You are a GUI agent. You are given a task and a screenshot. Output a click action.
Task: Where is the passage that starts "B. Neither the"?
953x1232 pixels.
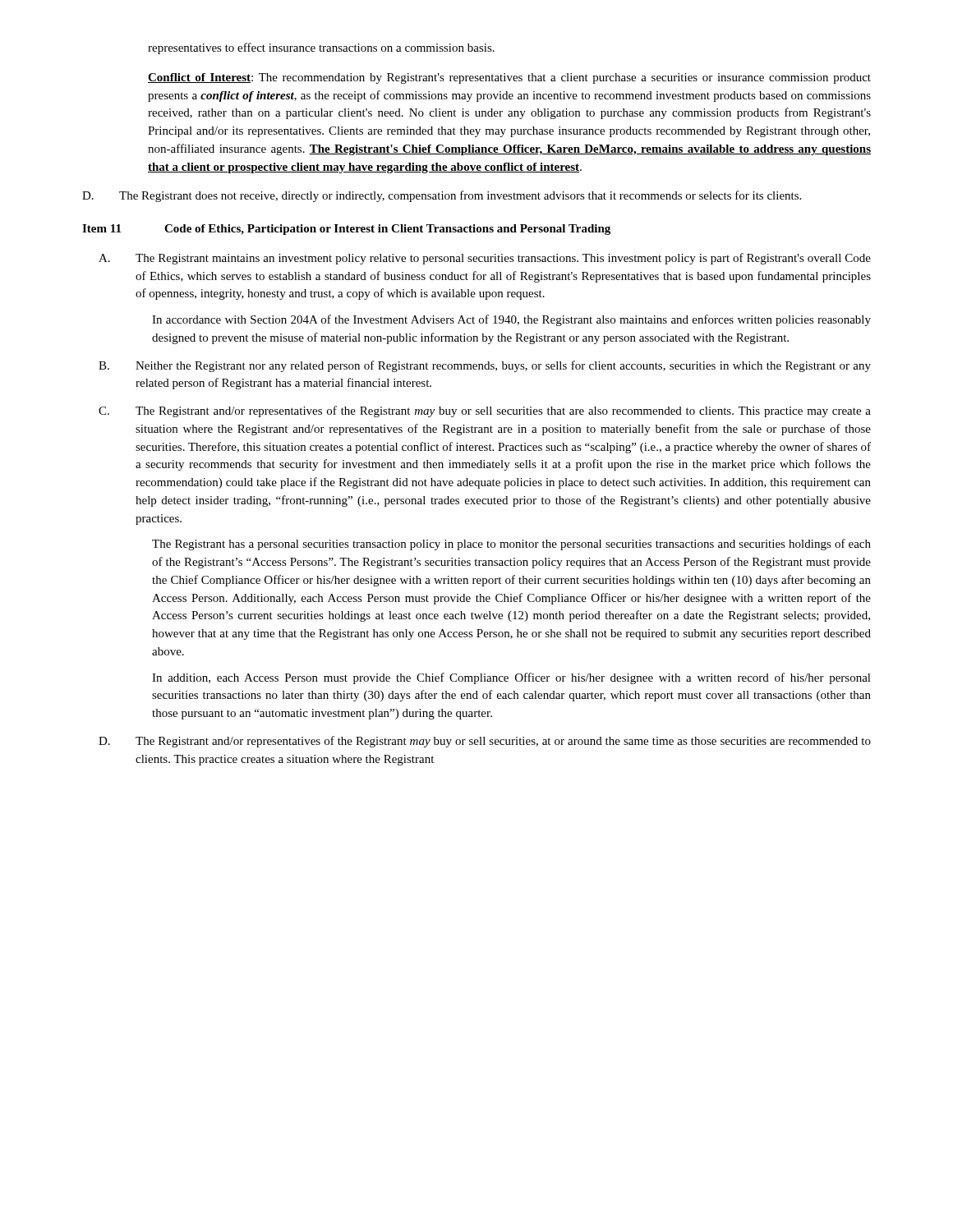point(476,375)
